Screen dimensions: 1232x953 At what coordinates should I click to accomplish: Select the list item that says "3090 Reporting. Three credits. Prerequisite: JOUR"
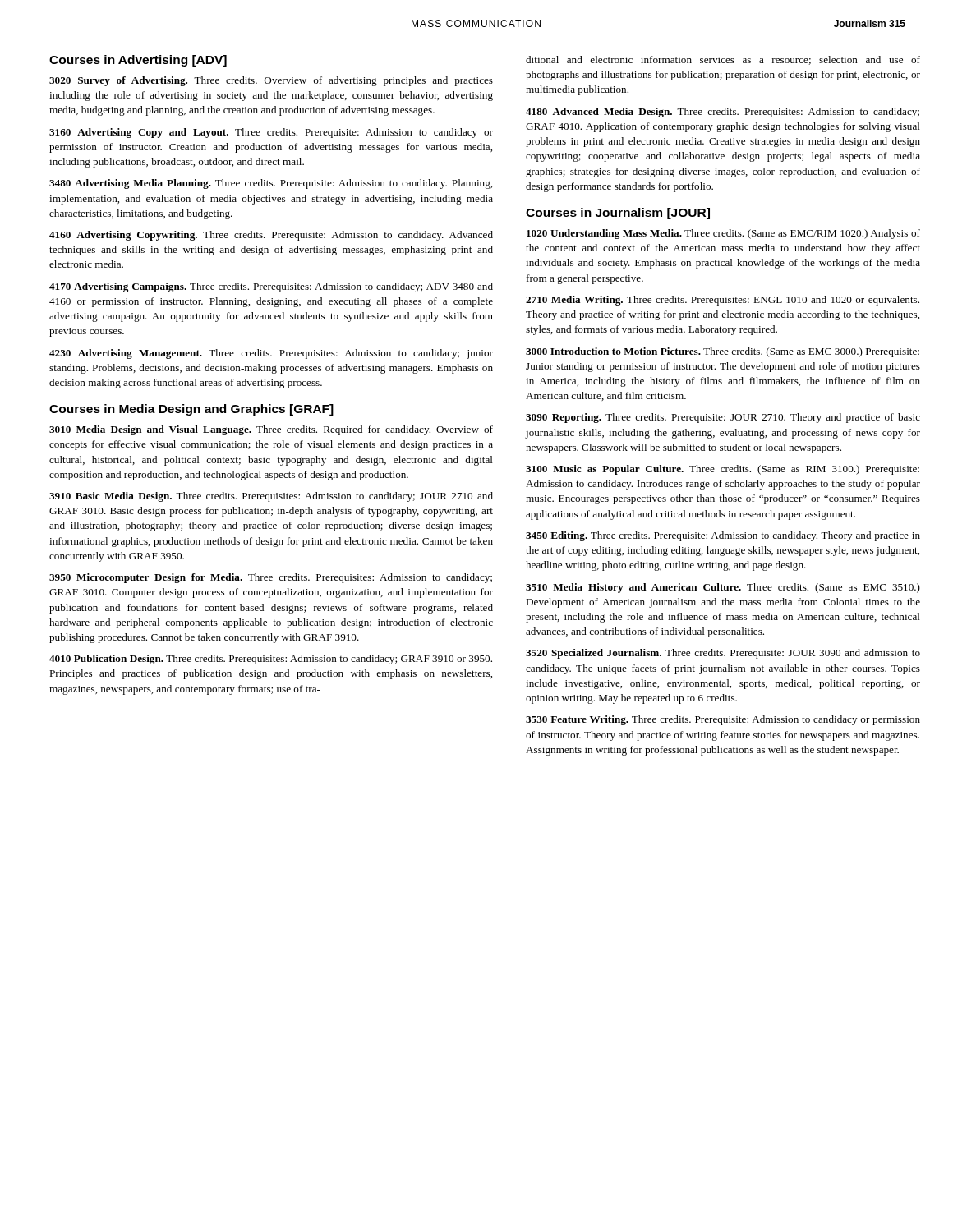point(723,432)
